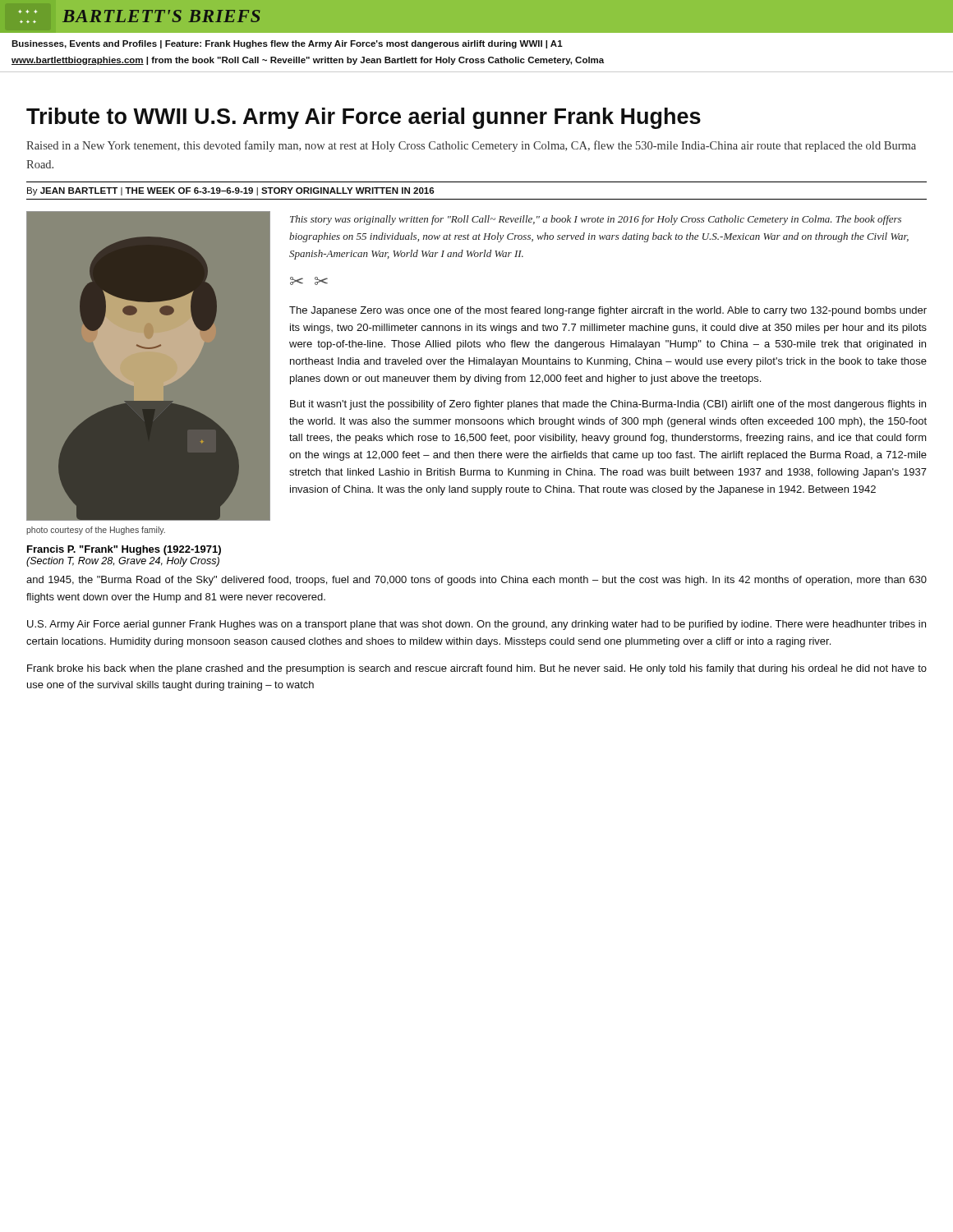Image resolution: width=953 pixels, height=1232 pixels.
Task: Find the text block that says "The Japanese Zero was once one"
Action: (608, 344)
